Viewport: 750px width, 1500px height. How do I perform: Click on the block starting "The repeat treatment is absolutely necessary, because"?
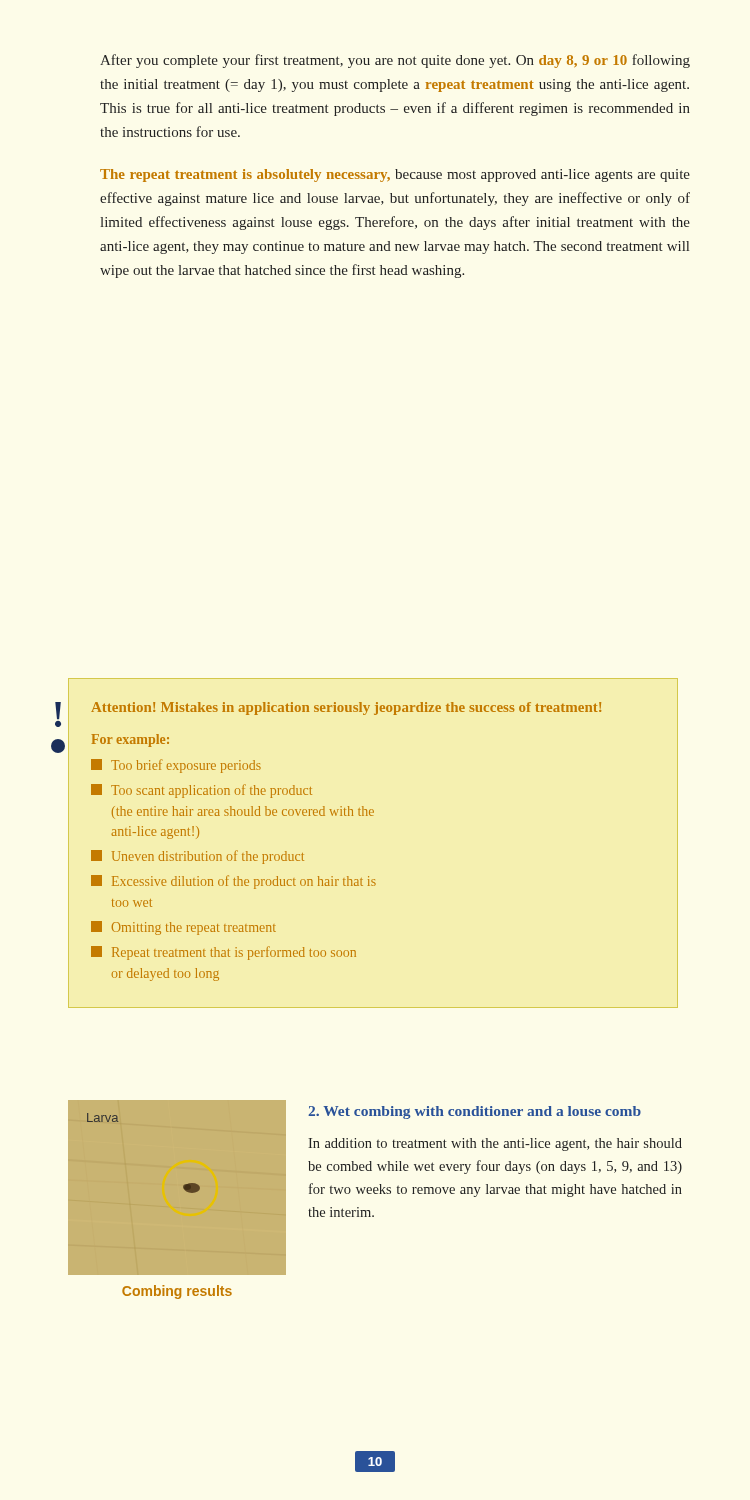point(395,222)
